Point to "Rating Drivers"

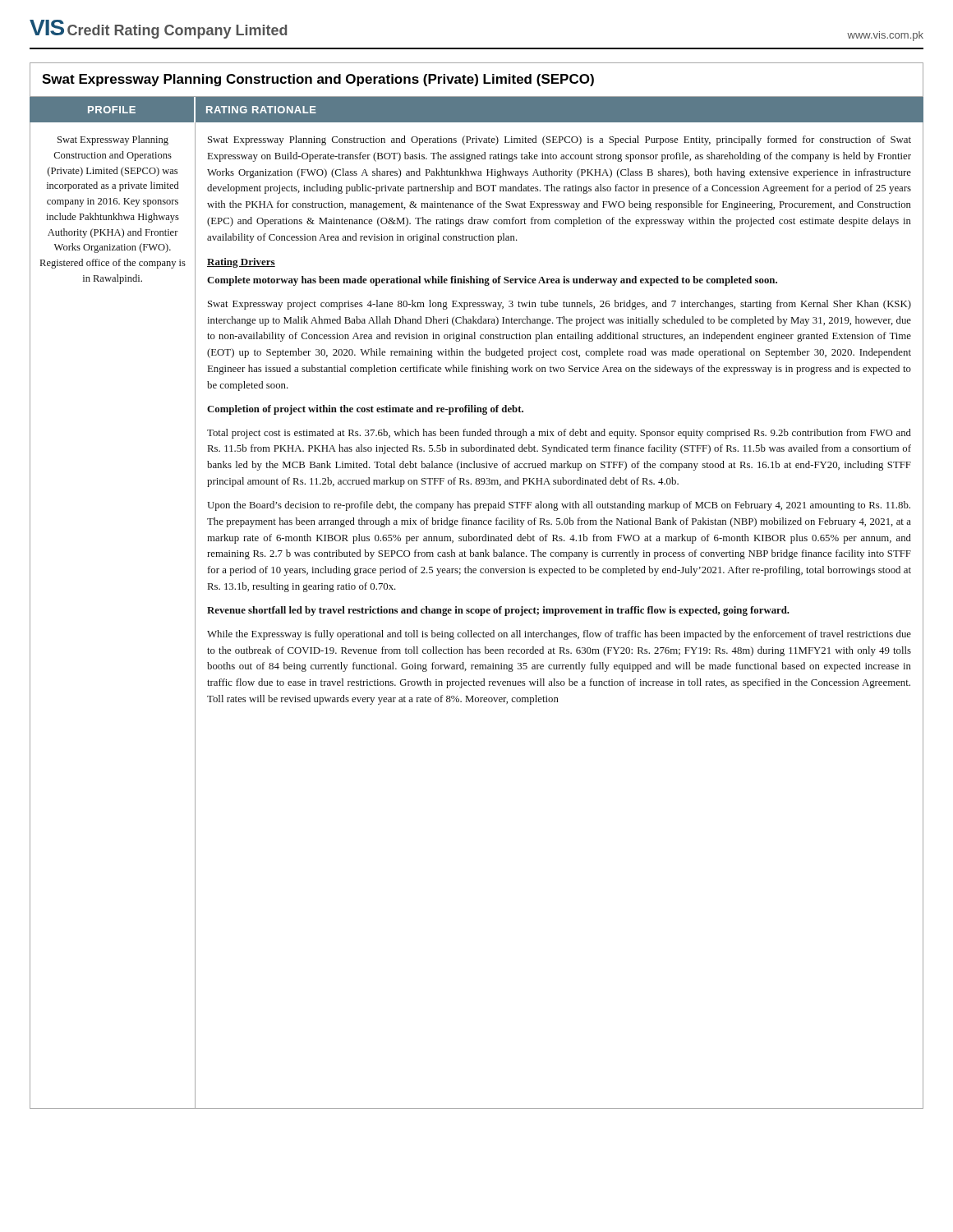(241, 263)
